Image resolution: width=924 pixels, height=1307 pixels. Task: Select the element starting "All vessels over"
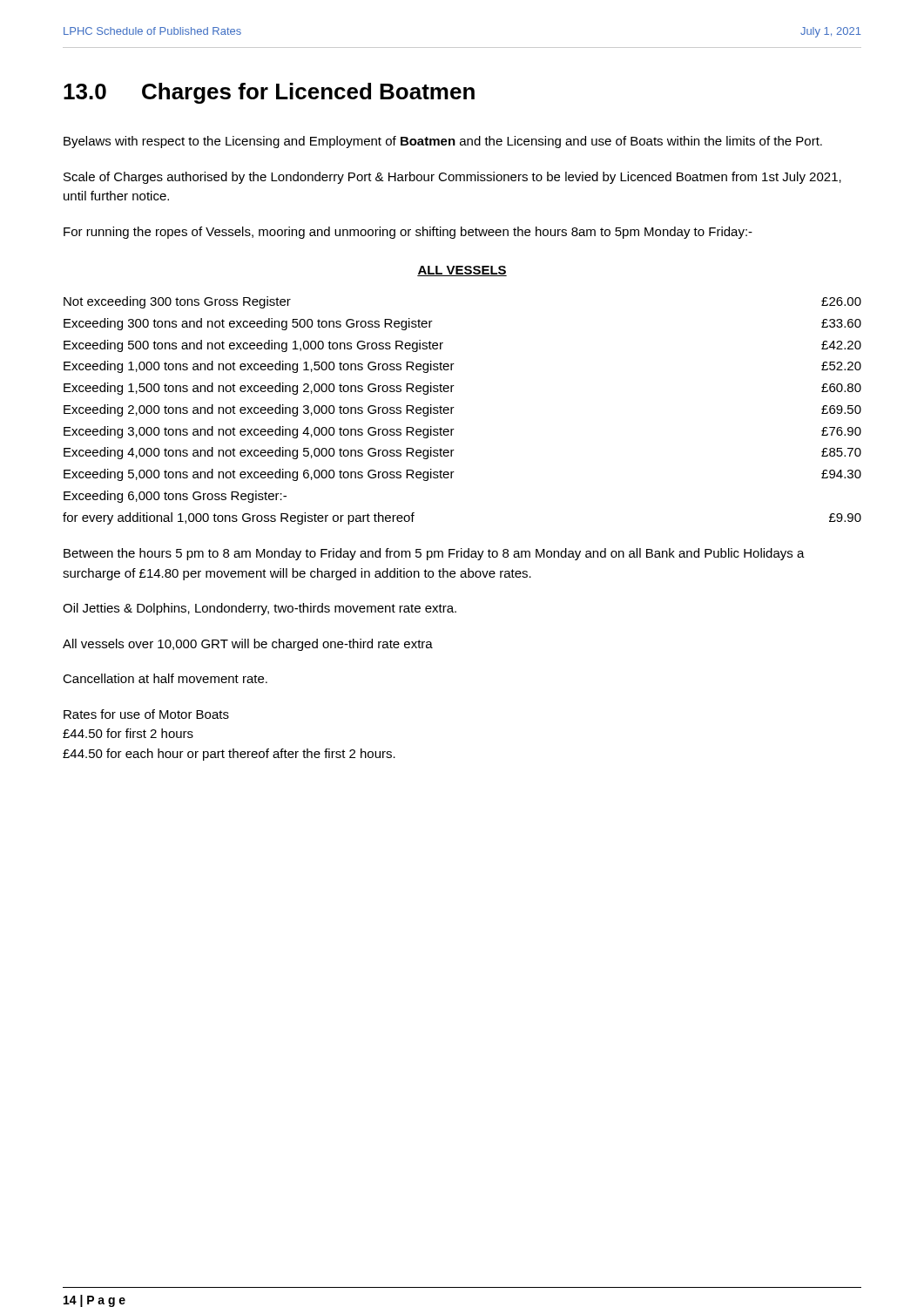[248, 643]
